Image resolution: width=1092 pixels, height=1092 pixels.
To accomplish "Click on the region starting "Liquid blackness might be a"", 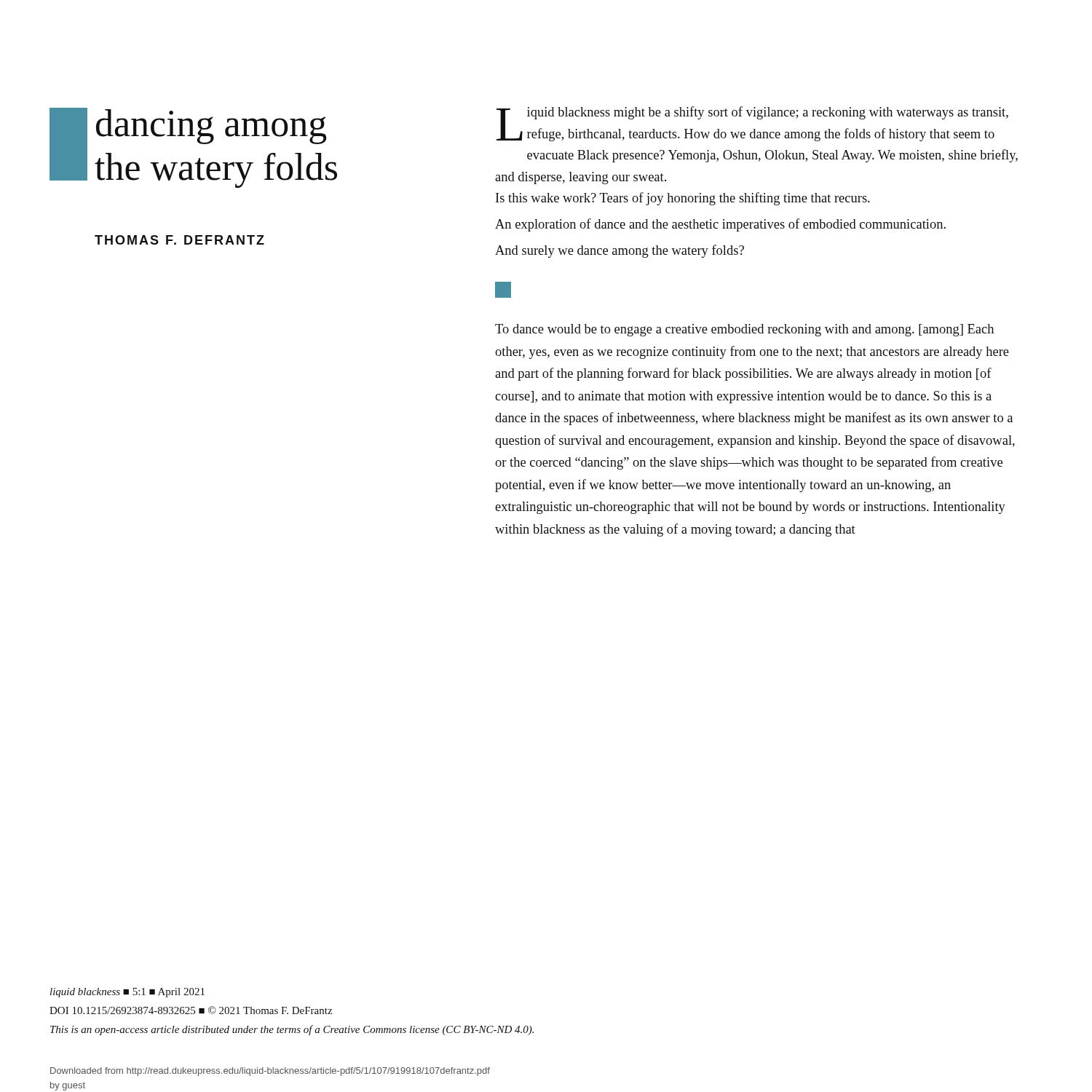I will (761, 182).
